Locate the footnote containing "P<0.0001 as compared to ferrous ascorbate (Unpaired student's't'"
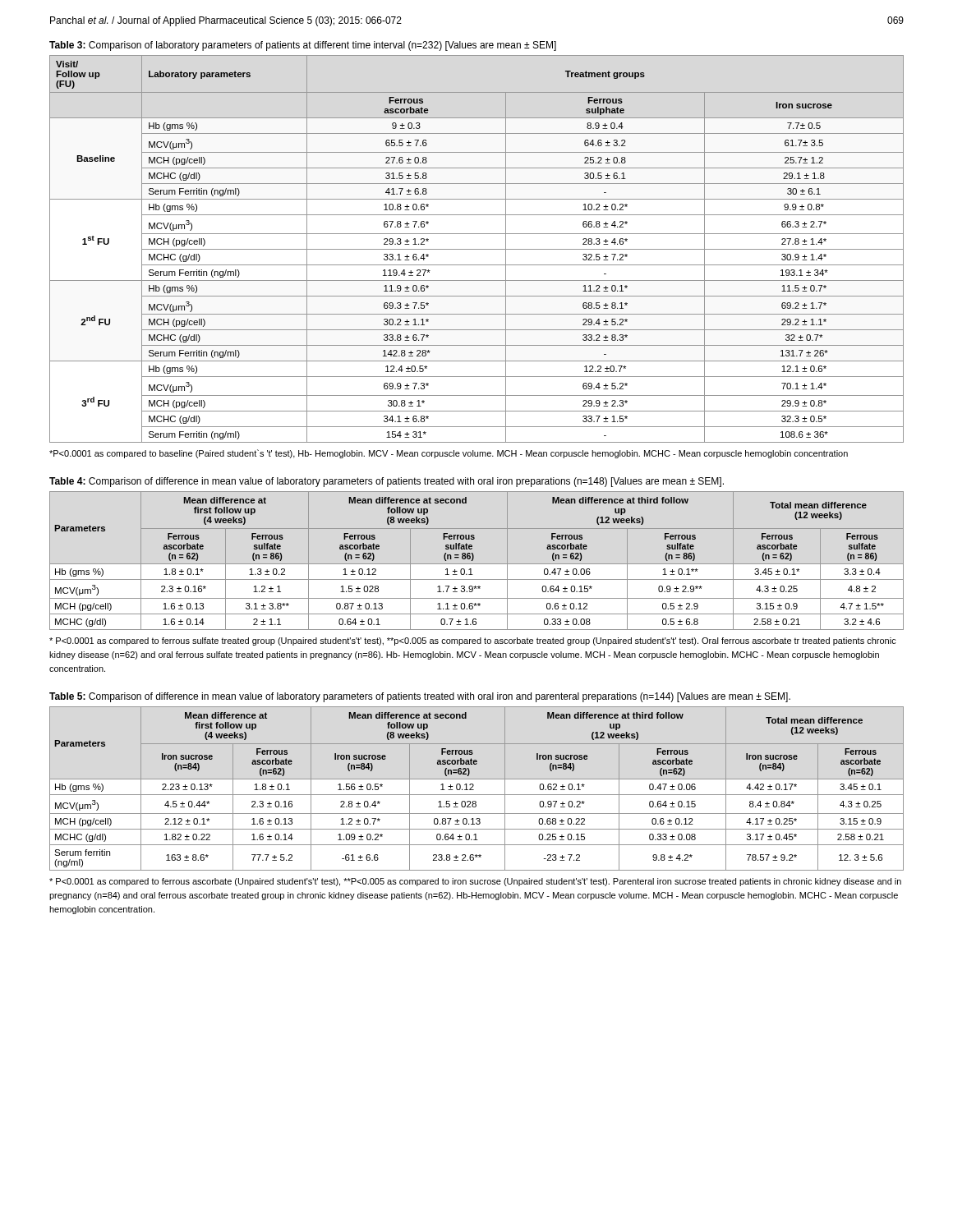This screenshot has height=1232, width=953. coord(475,895)
